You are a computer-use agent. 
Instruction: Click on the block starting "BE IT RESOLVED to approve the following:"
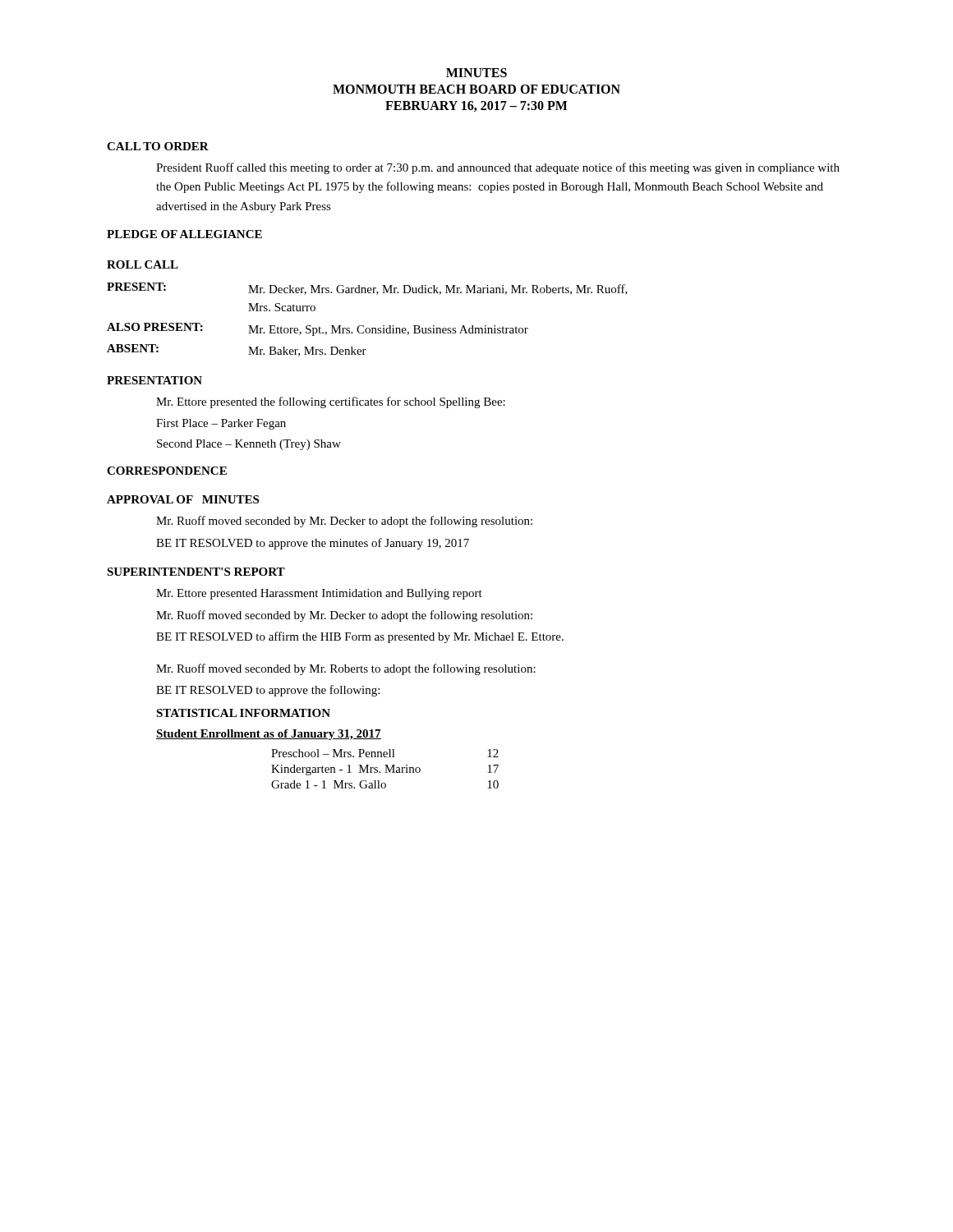[x=268, y=690]
